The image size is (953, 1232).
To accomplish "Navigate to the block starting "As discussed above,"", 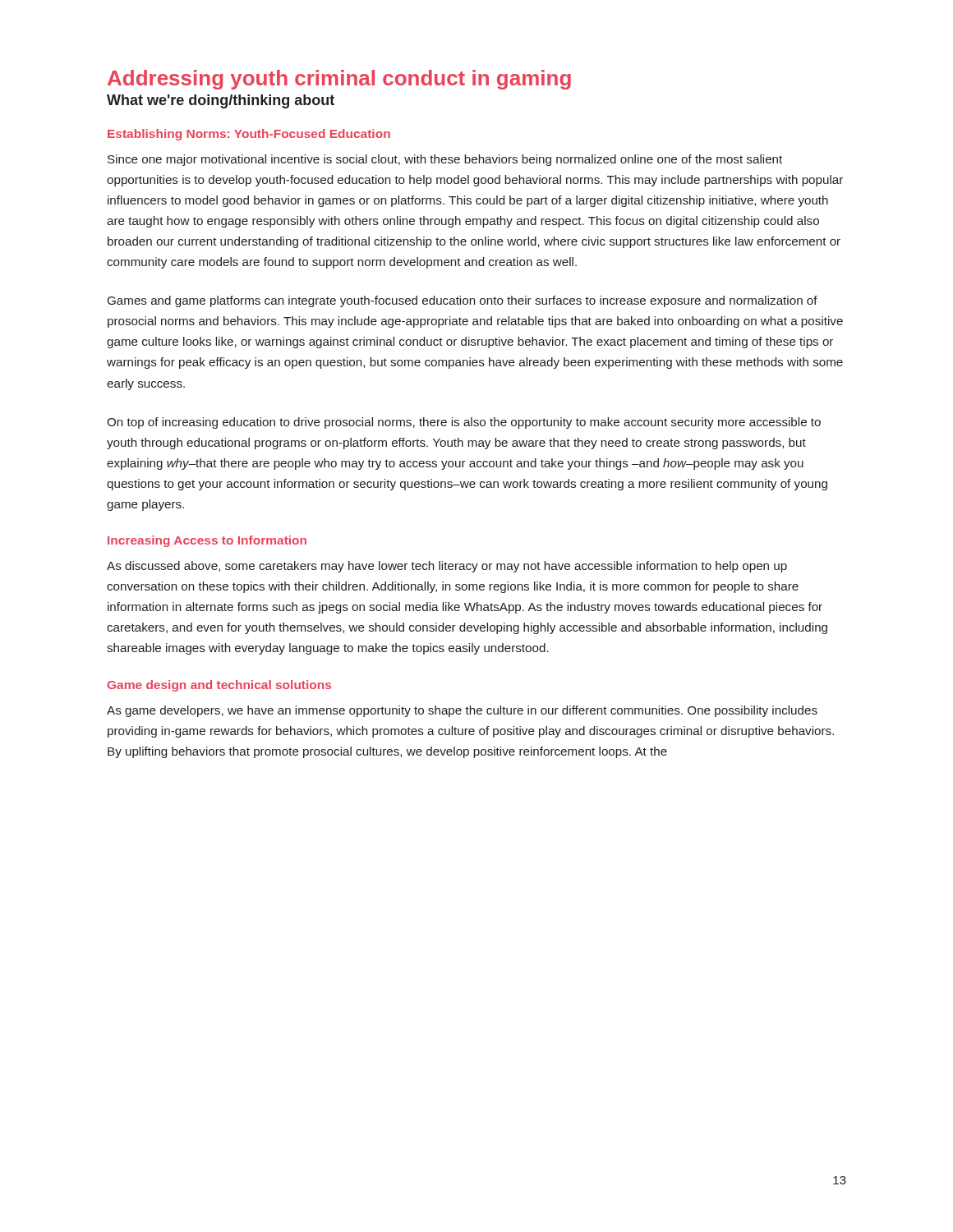I will pyautogui.click(x=476, y=607).
